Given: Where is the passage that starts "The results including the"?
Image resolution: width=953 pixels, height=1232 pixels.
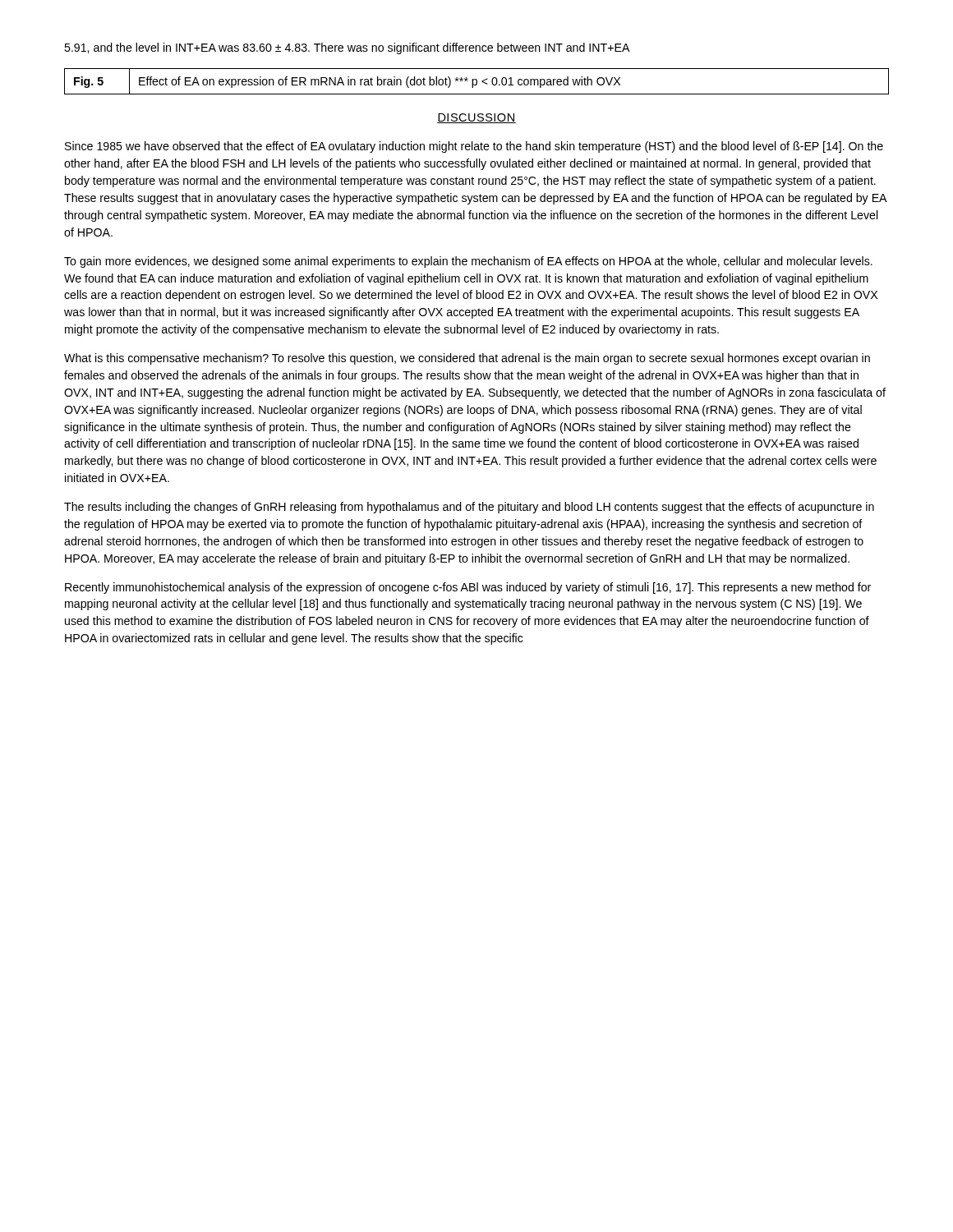Looking at the screenshot, I should point(469,533).
